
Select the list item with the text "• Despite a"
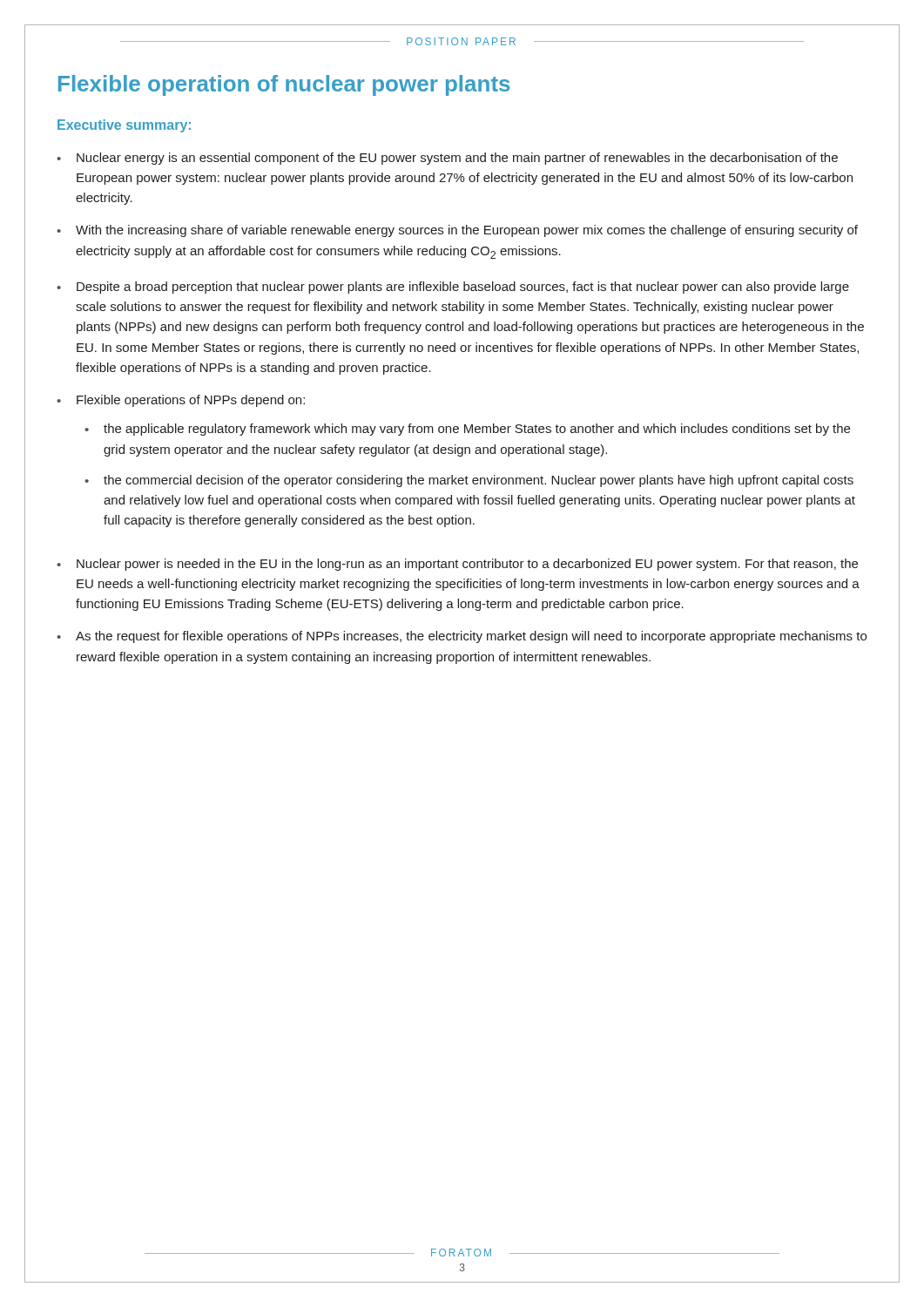462,327
